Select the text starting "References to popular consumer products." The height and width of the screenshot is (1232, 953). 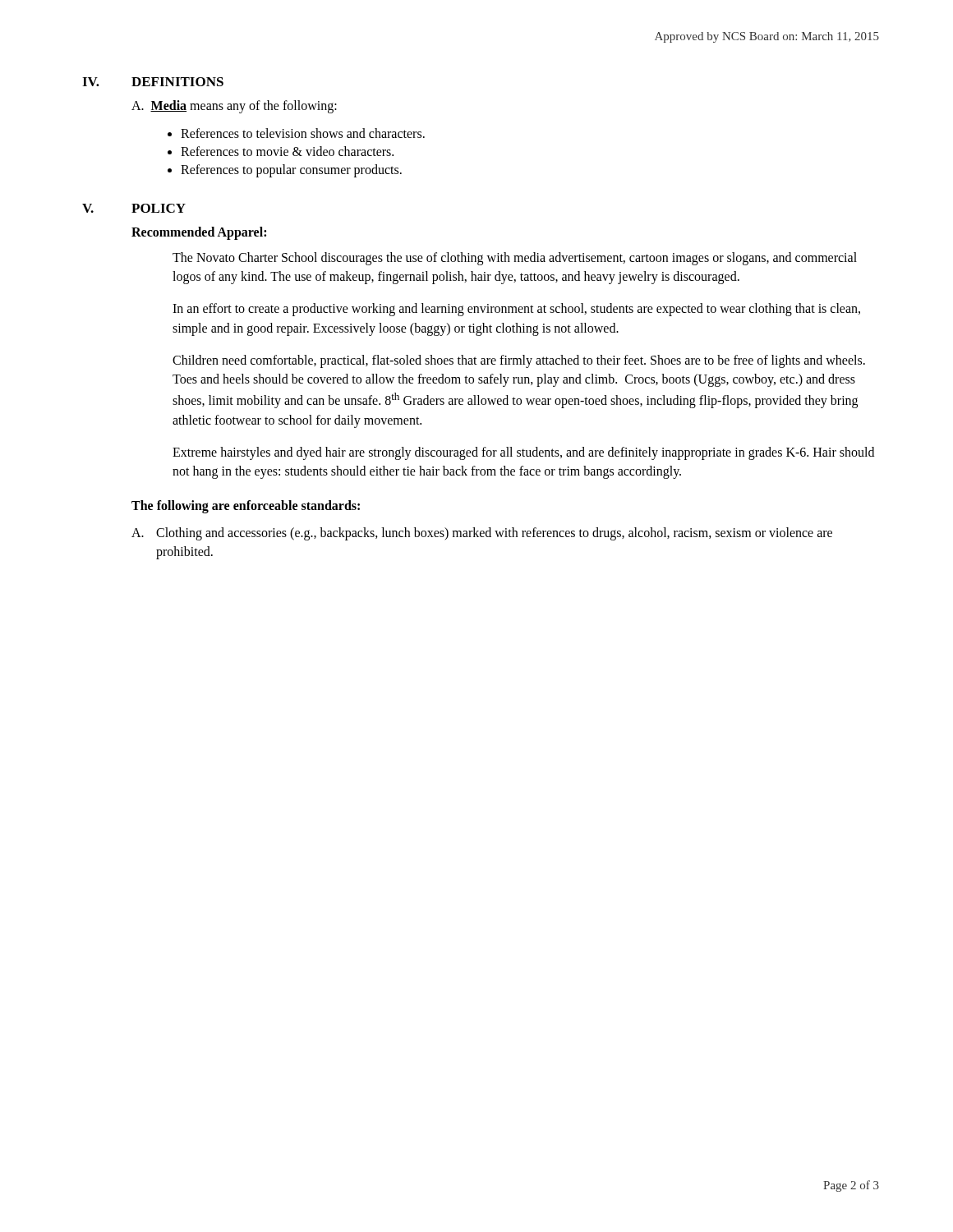[x=292, y=170]
